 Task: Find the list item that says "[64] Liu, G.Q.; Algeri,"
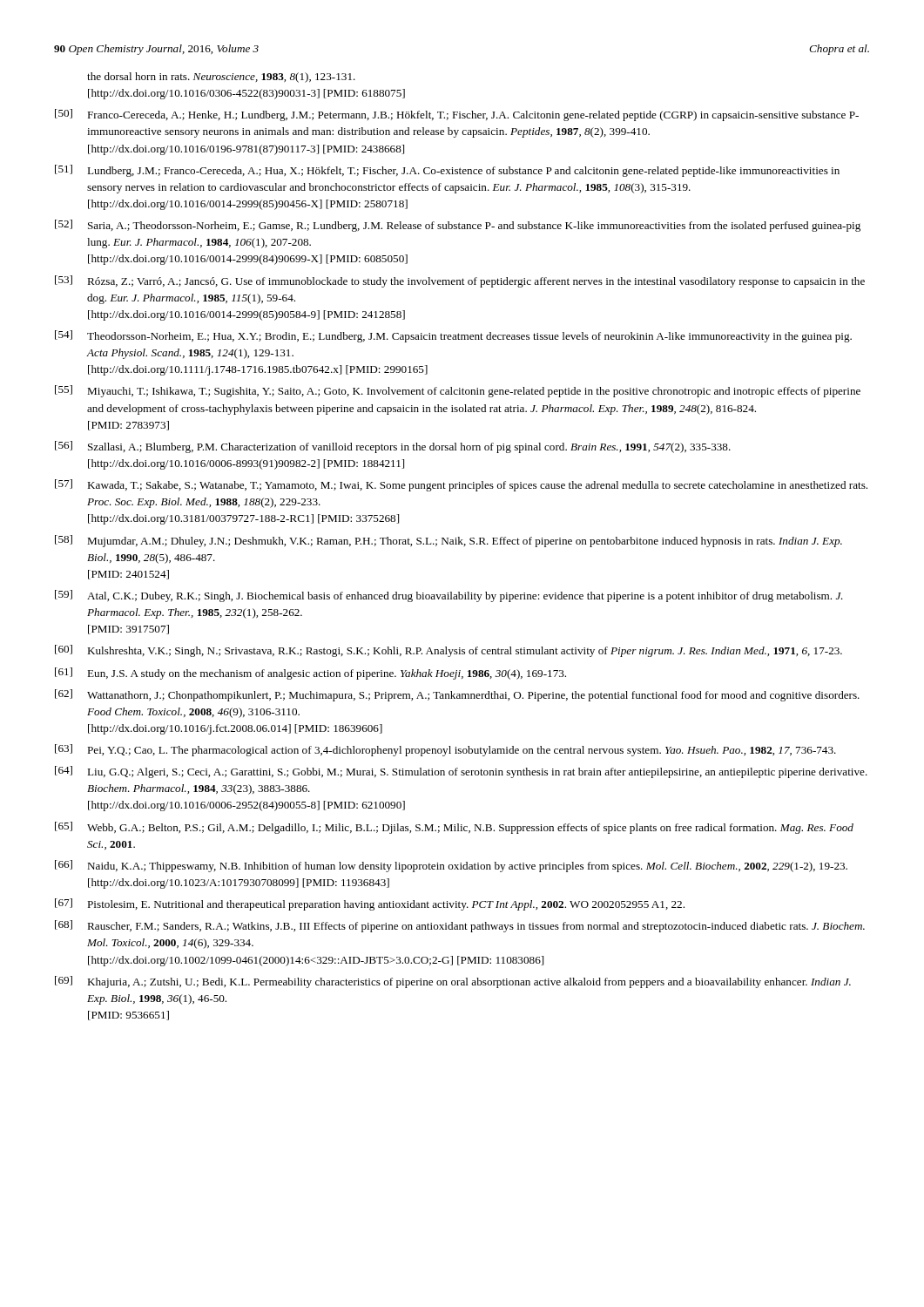click(x=461, y=772)
